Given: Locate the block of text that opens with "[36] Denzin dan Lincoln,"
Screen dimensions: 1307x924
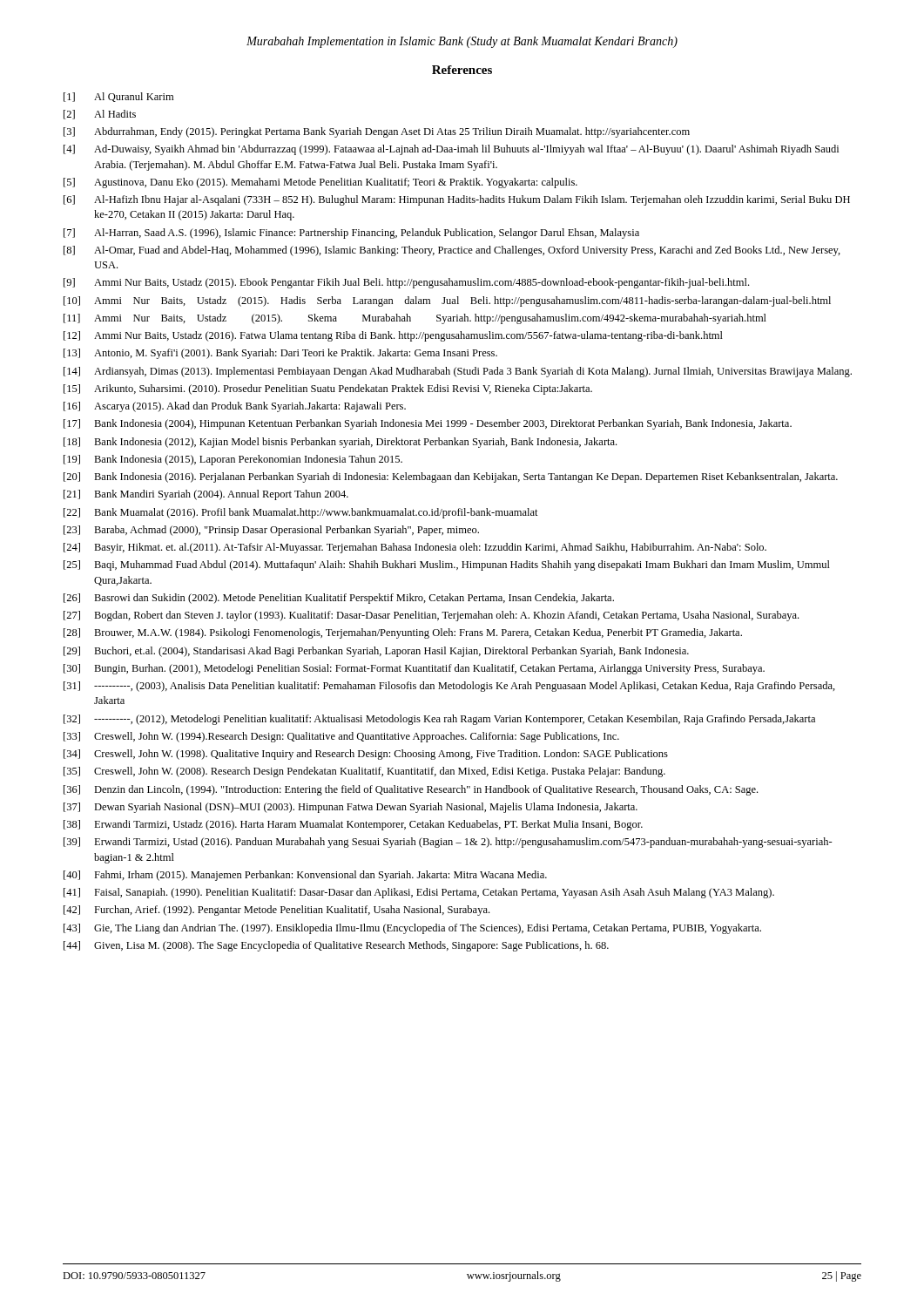Looking at the screenshot, I should tap(462, 789).
